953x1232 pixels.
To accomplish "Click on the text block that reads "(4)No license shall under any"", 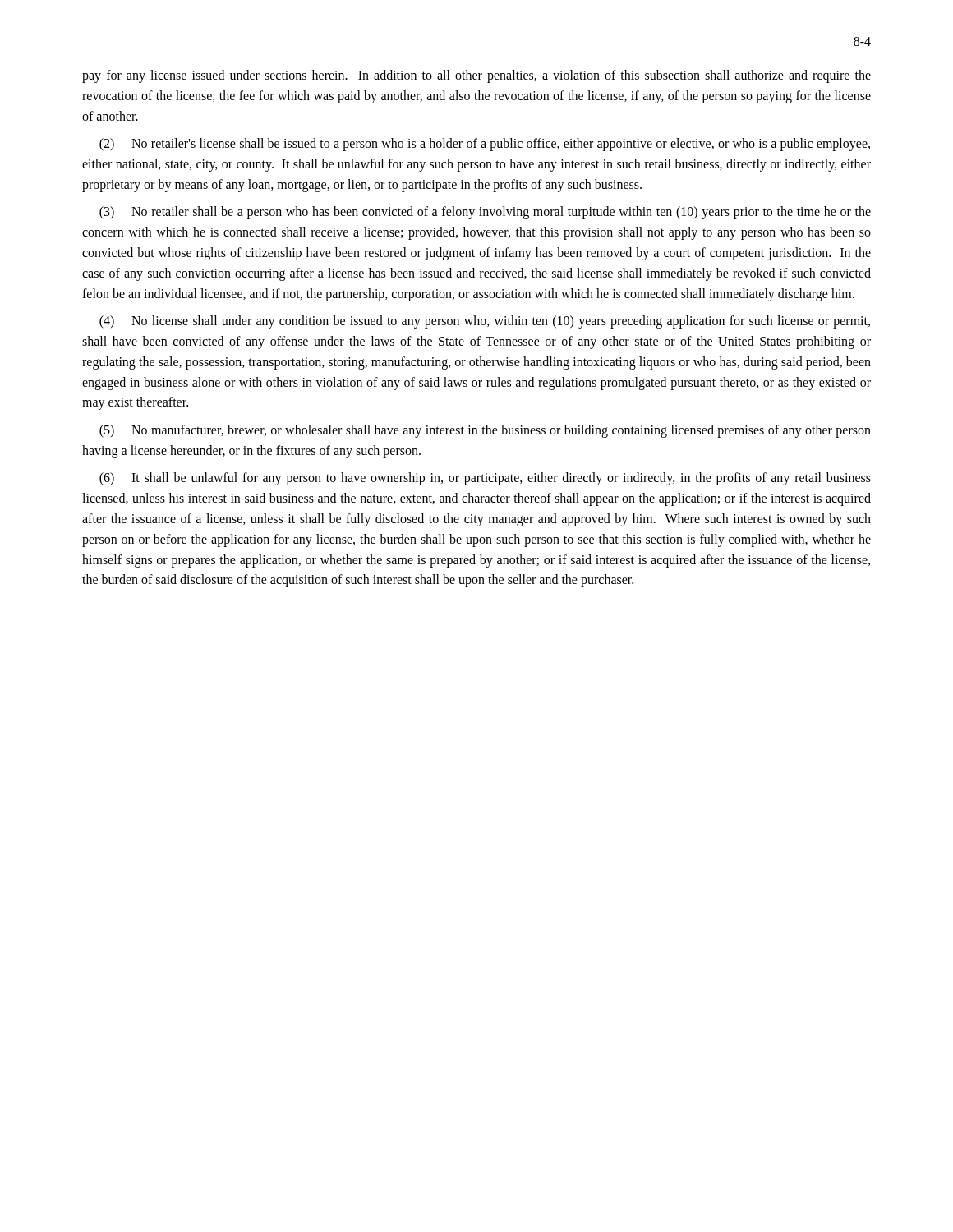I will (476, 362).
